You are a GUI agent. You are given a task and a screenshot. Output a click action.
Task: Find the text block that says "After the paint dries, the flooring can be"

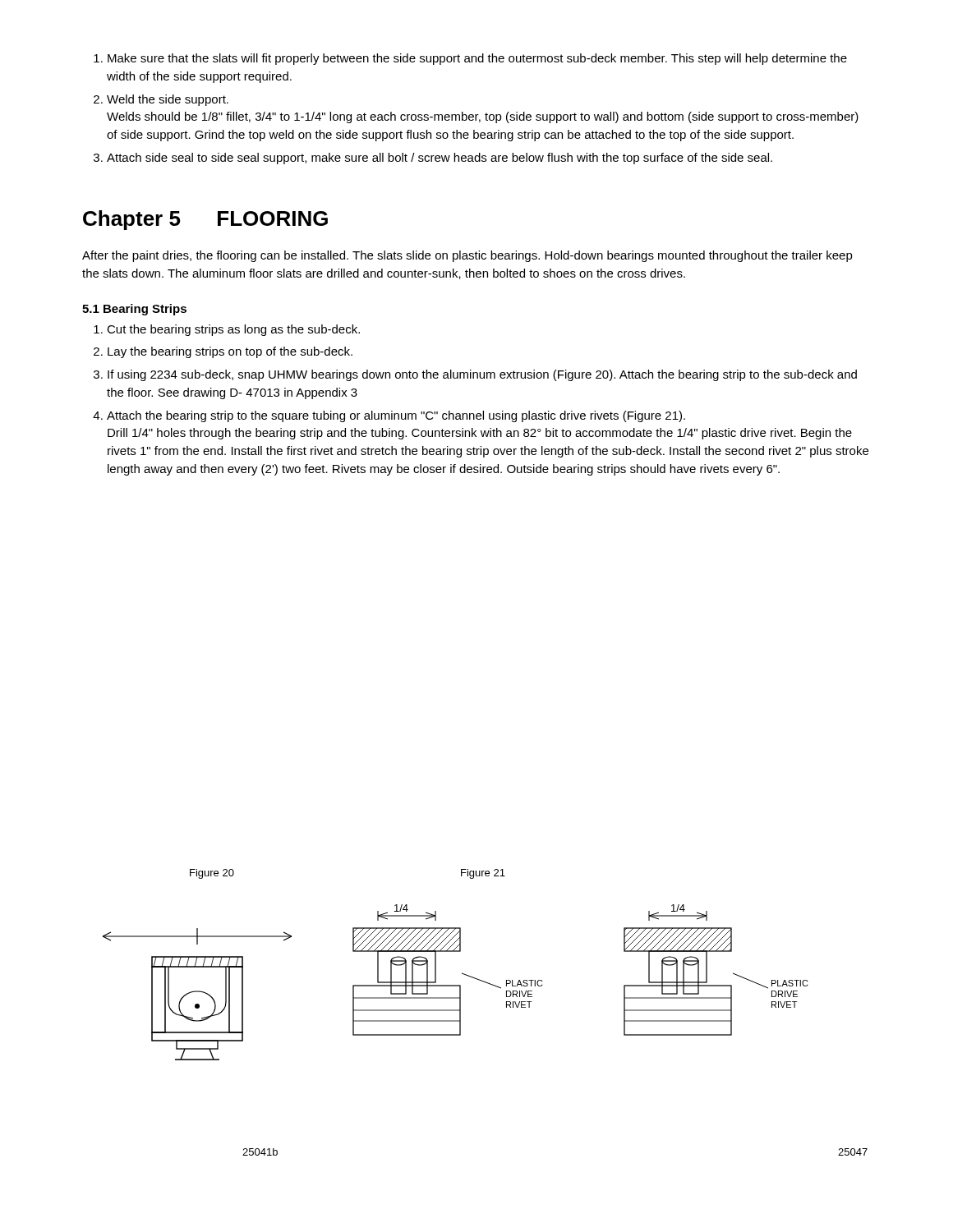pos(467,264)
